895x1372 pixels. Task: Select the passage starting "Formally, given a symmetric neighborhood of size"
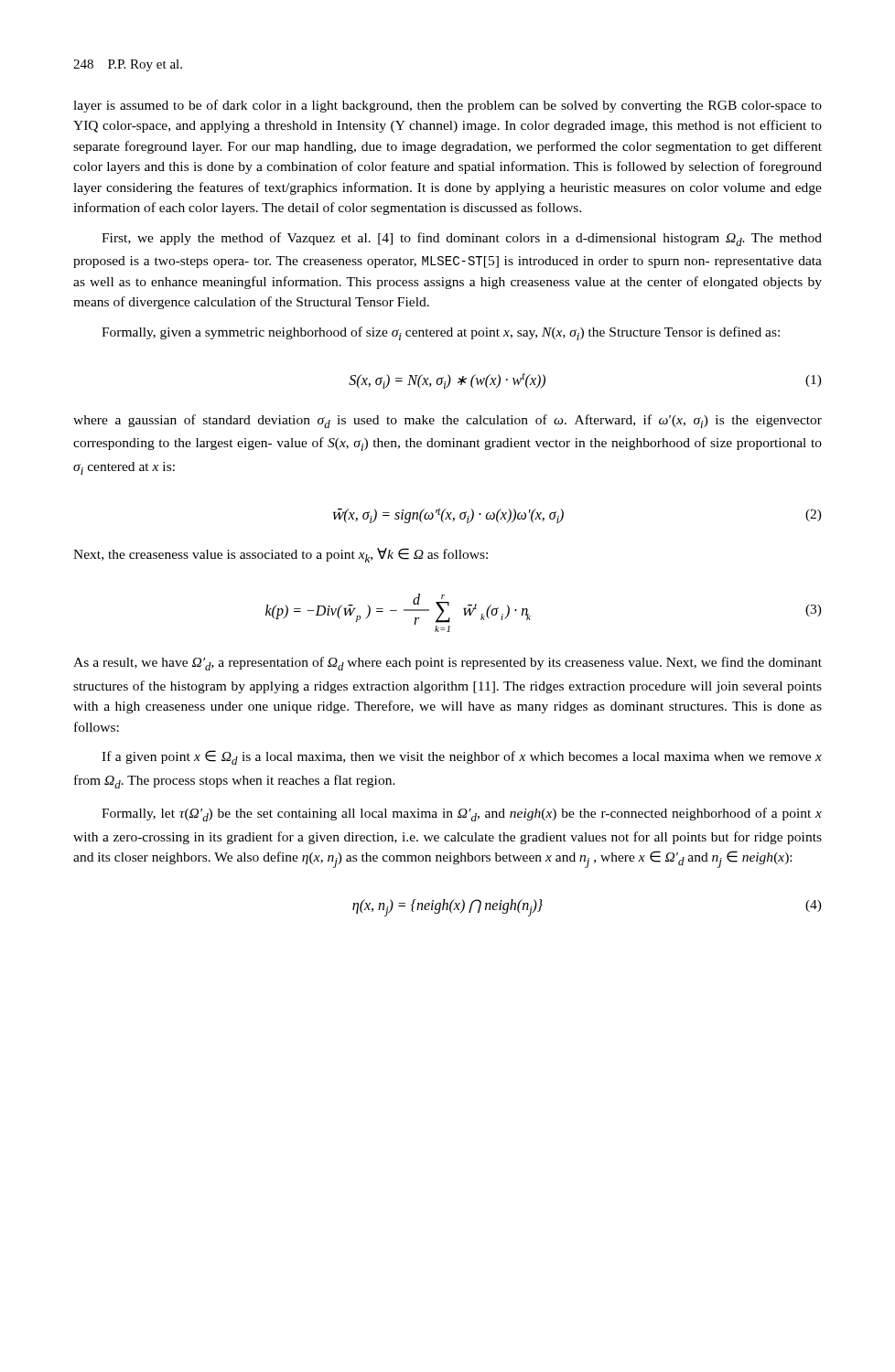pos(448,334)
